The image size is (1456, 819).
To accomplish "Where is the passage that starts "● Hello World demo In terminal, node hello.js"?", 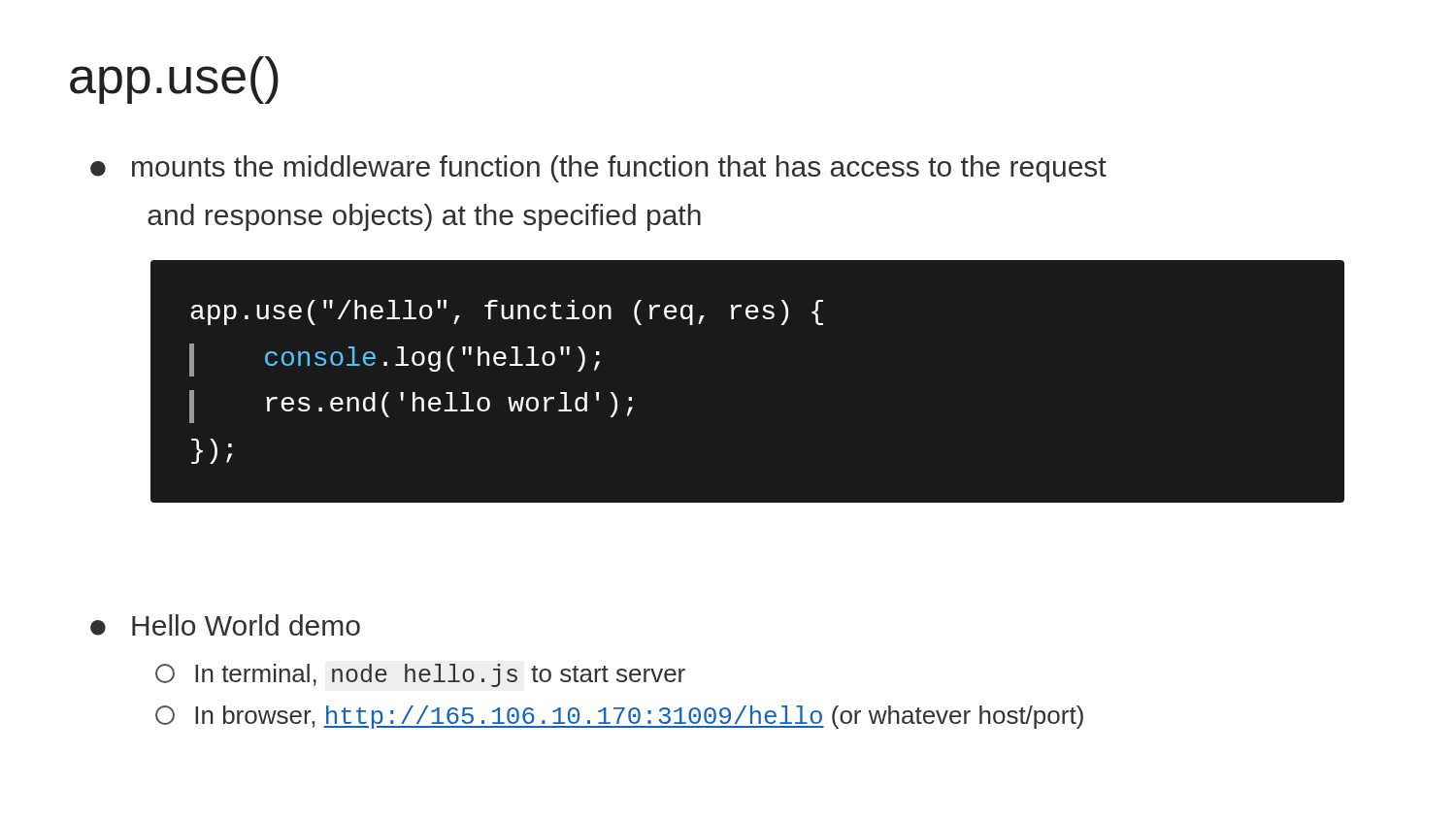I will (225, 625).
